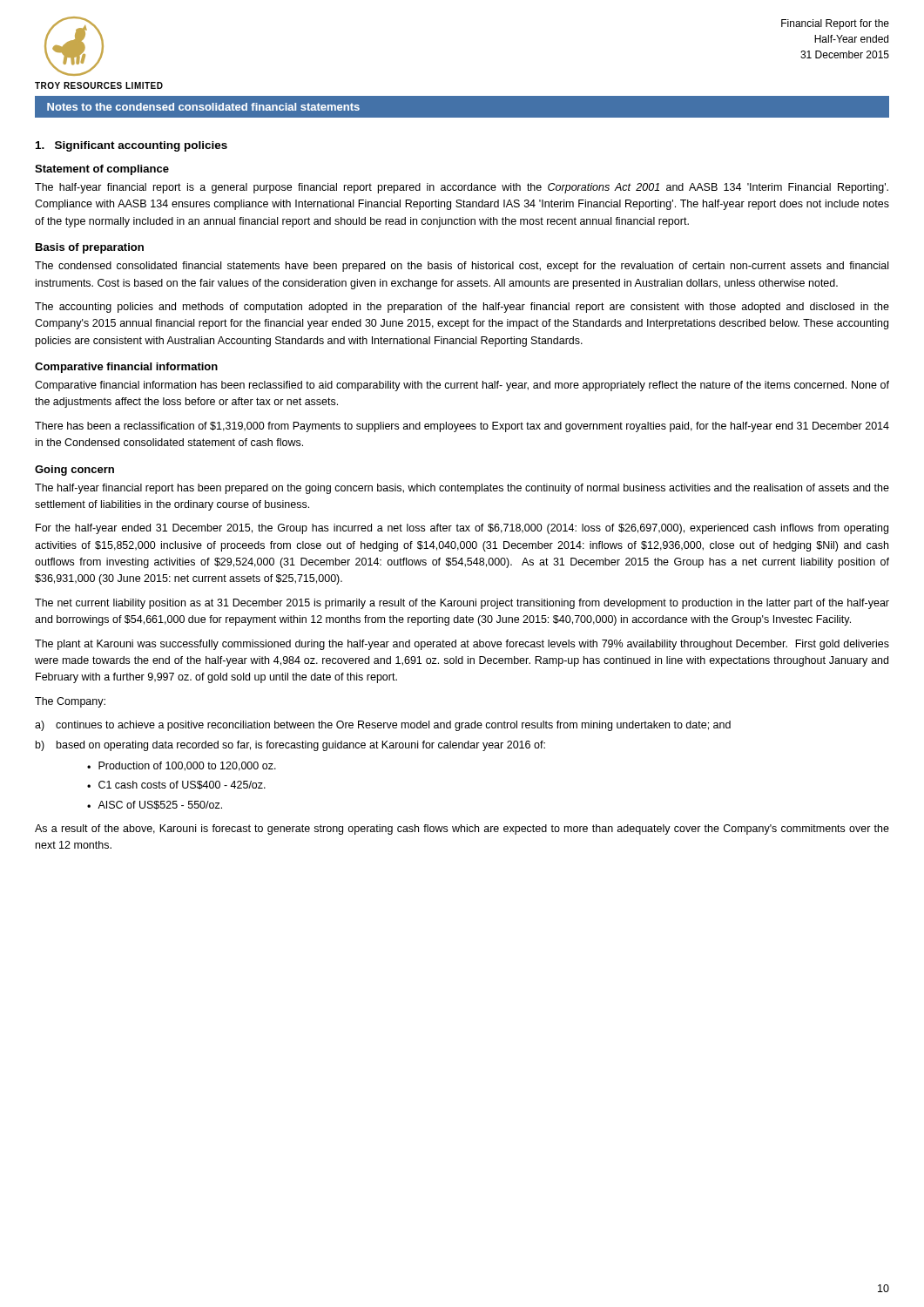924x1307 pixels.
Task: Locate the block of text that opens with "b) based on"
Action: (290, 746)
